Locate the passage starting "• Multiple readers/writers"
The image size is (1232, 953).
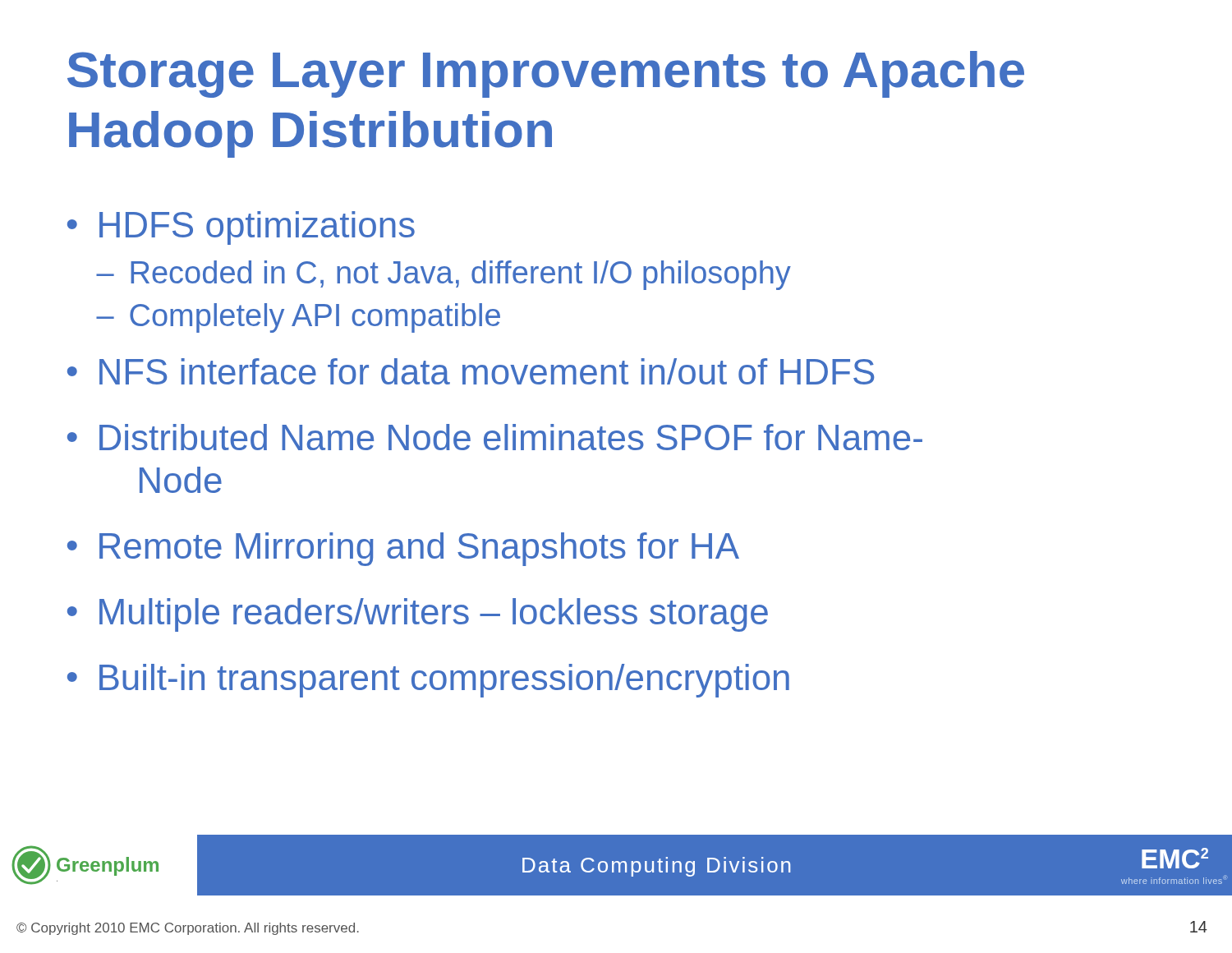(x=417, y=612)
